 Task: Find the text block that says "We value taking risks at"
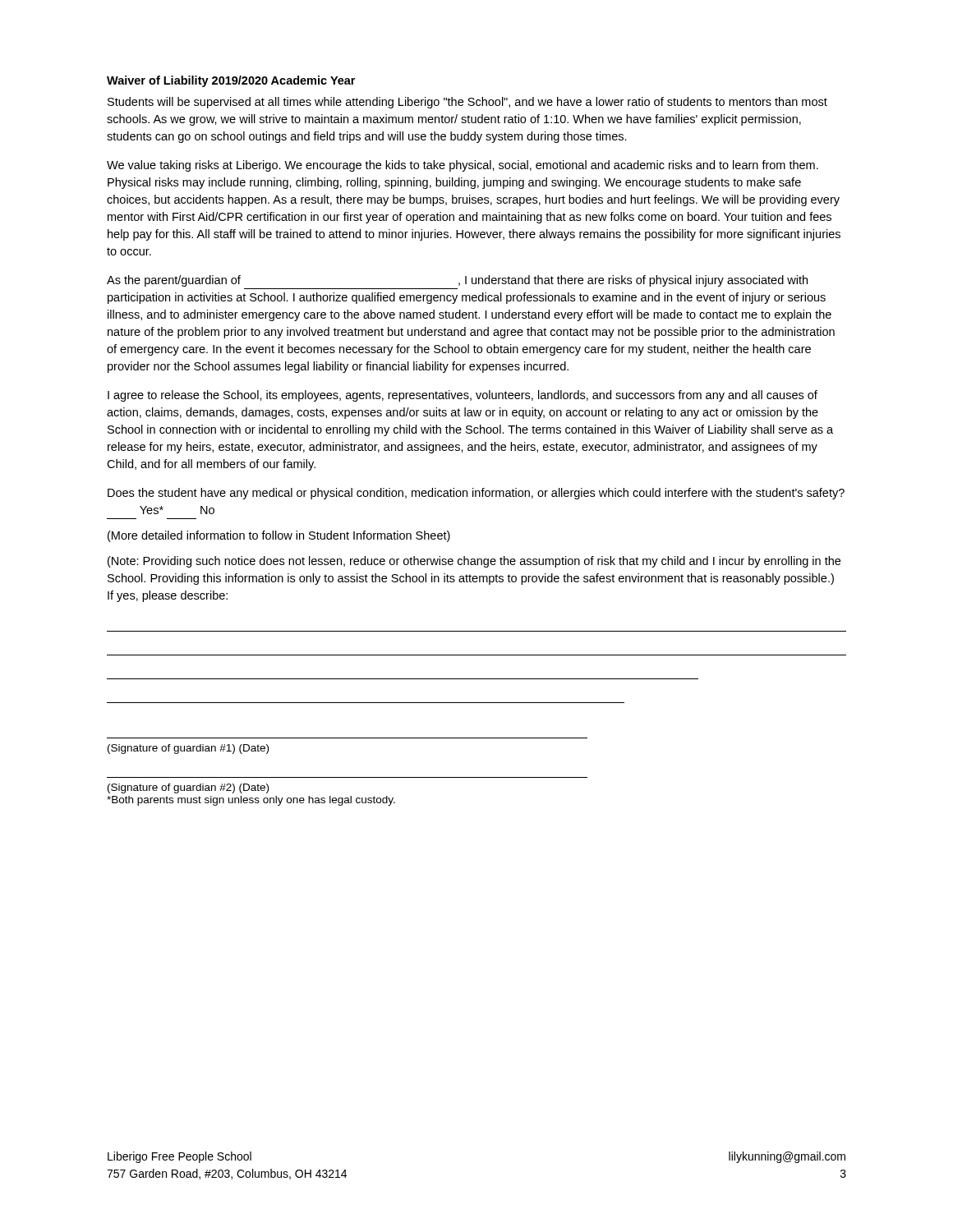(x=474, y=208)
